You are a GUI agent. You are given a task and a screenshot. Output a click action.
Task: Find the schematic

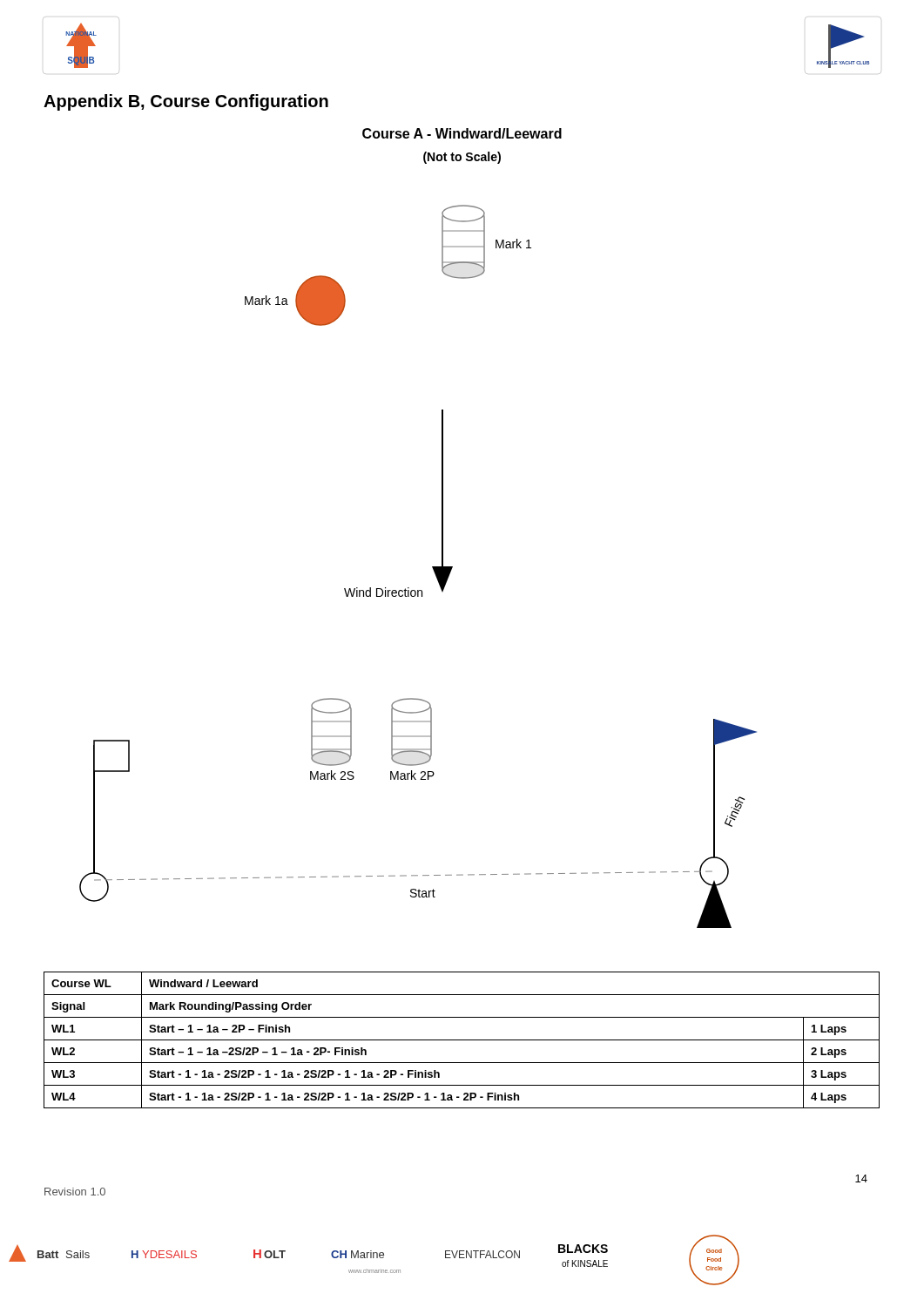(x=462, y=562)
